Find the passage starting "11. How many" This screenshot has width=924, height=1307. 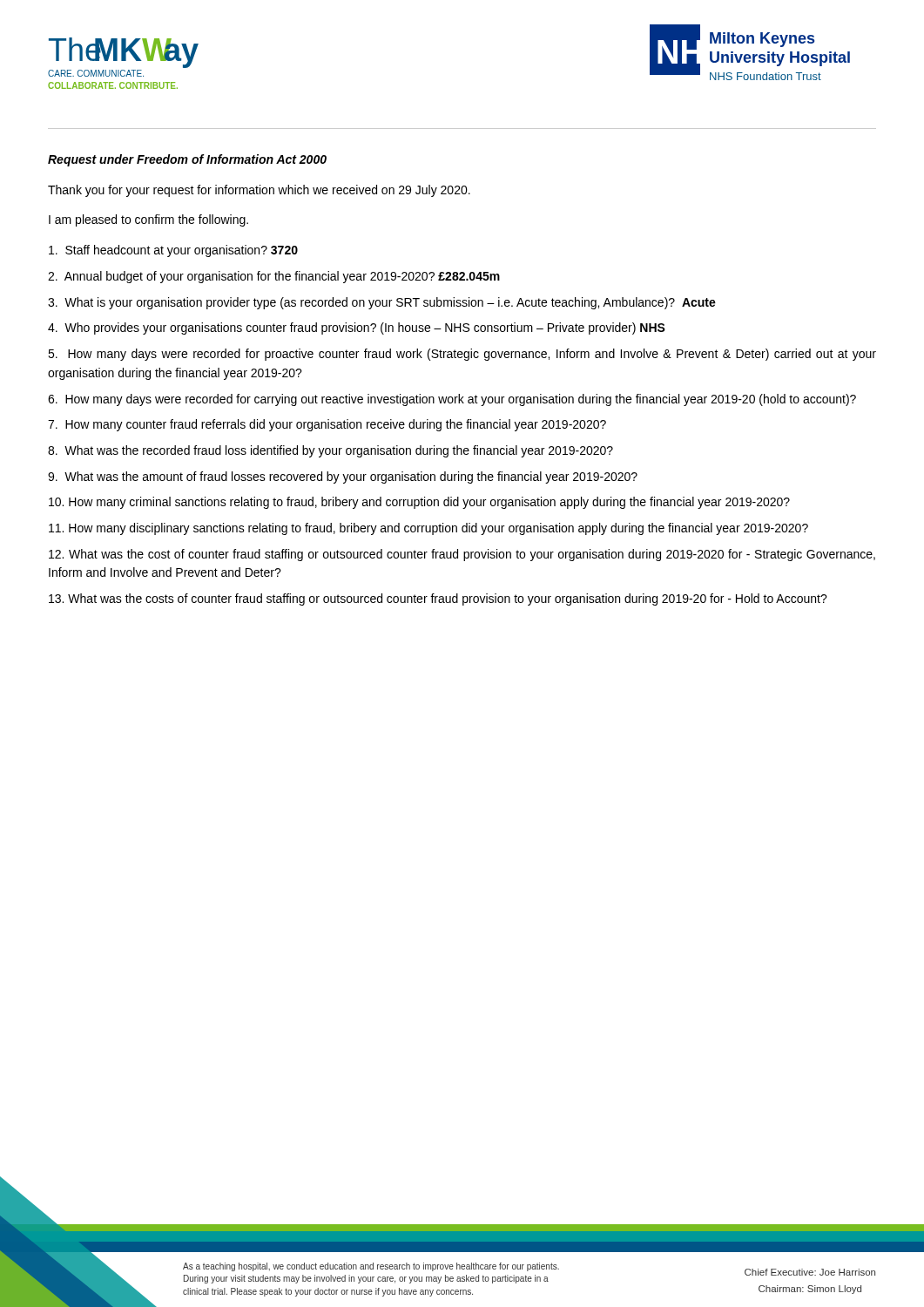(x=428, y=528)
